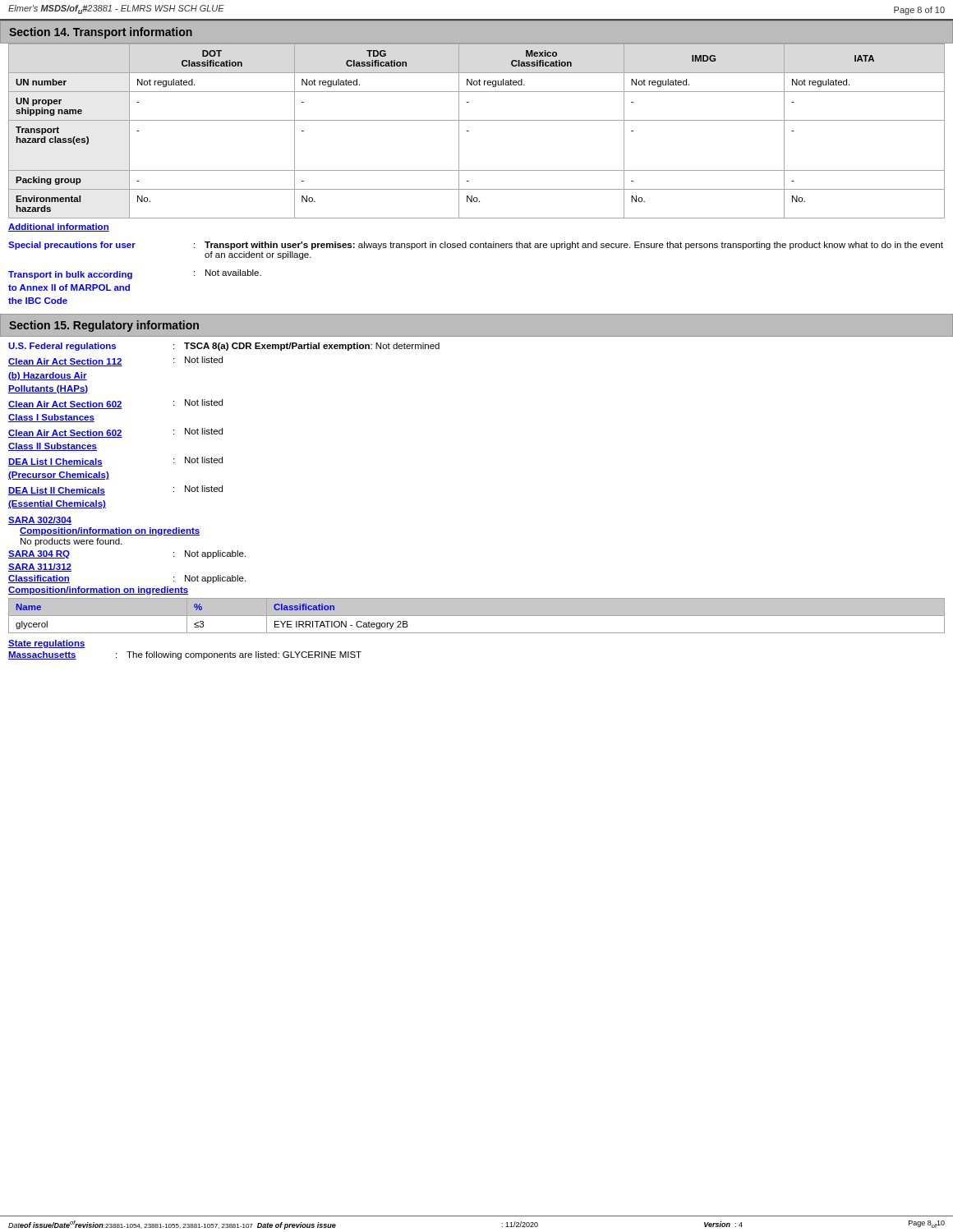Select the table that reads "Not regulated."
This screenshot has height=1232, width=953.
[x=476, y=131]
